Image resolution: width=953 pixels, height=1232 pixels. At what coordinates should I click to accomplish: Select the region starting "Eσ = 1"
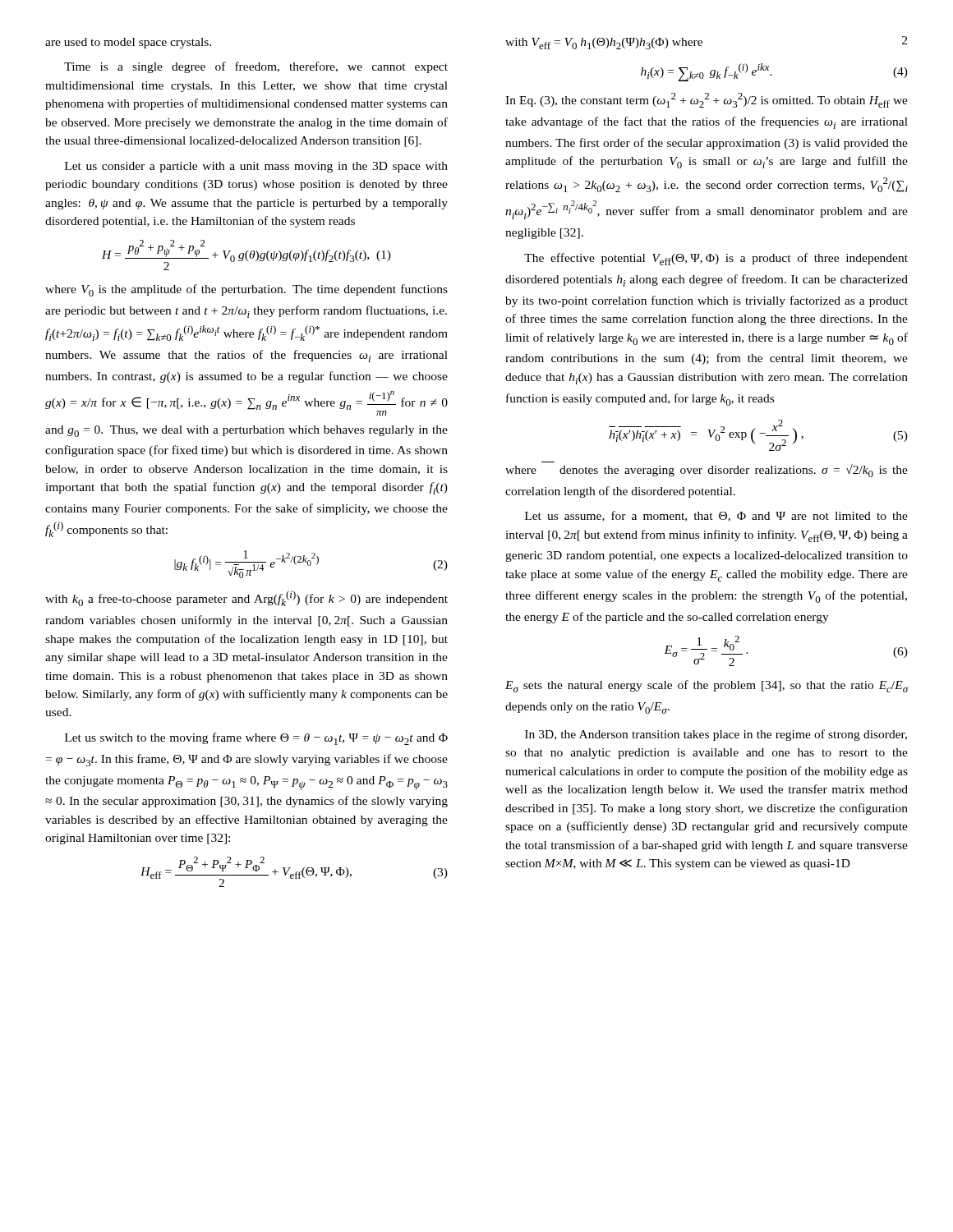pyautogui.click(x=699, y=649)
